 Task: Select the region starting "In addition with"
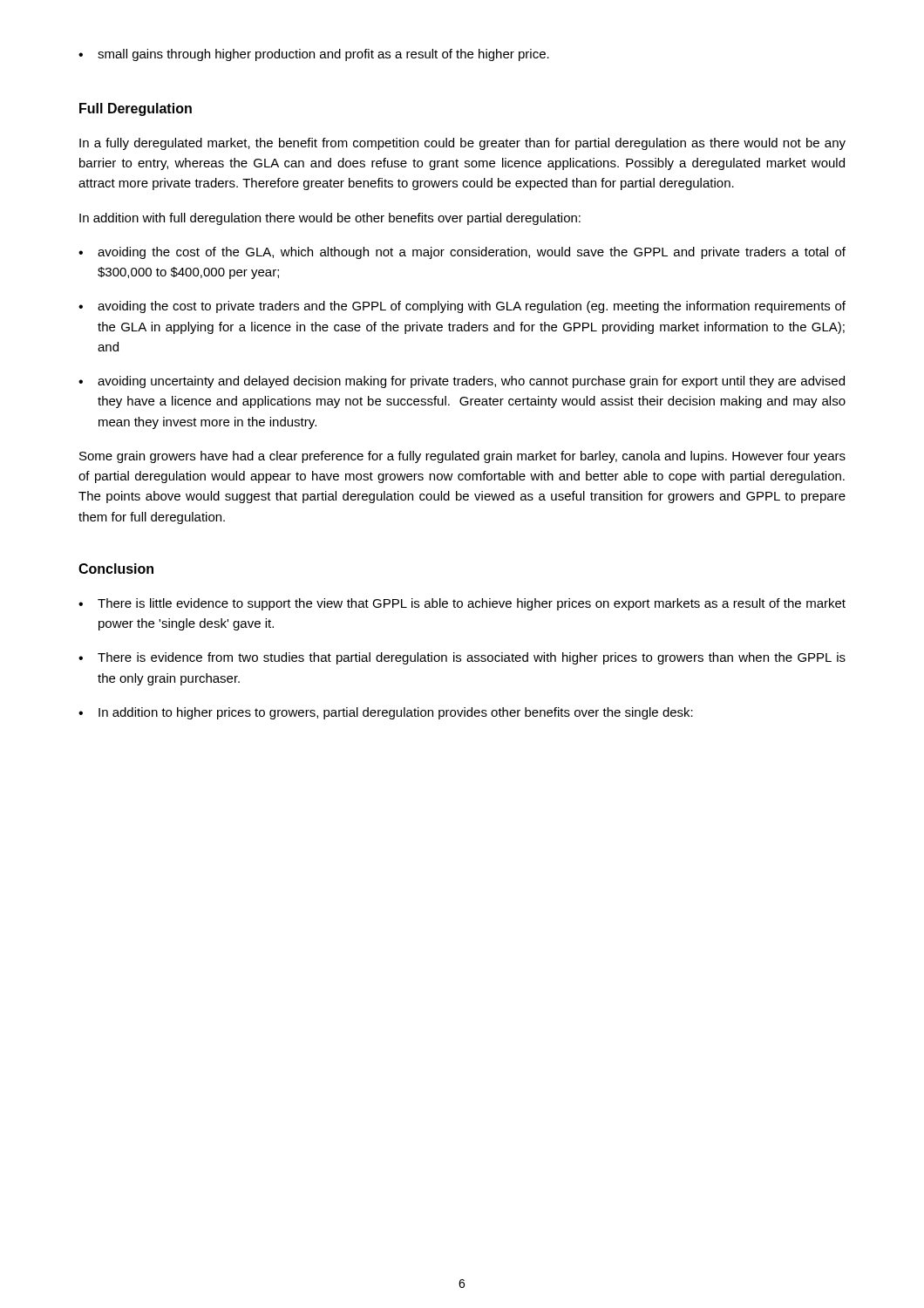tap(330, 217)
